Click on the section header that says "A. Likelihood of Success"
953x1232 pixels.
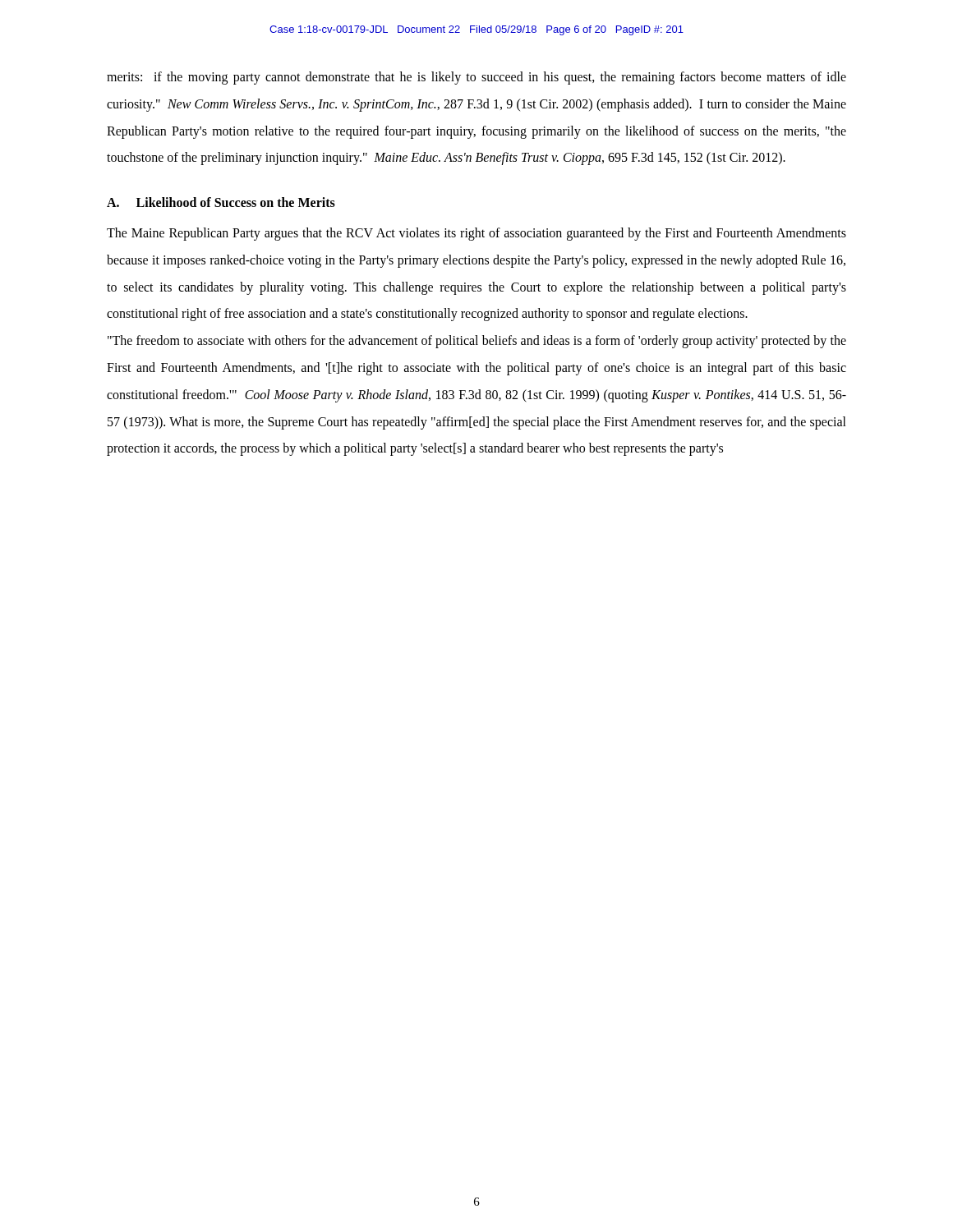(221, 203)
